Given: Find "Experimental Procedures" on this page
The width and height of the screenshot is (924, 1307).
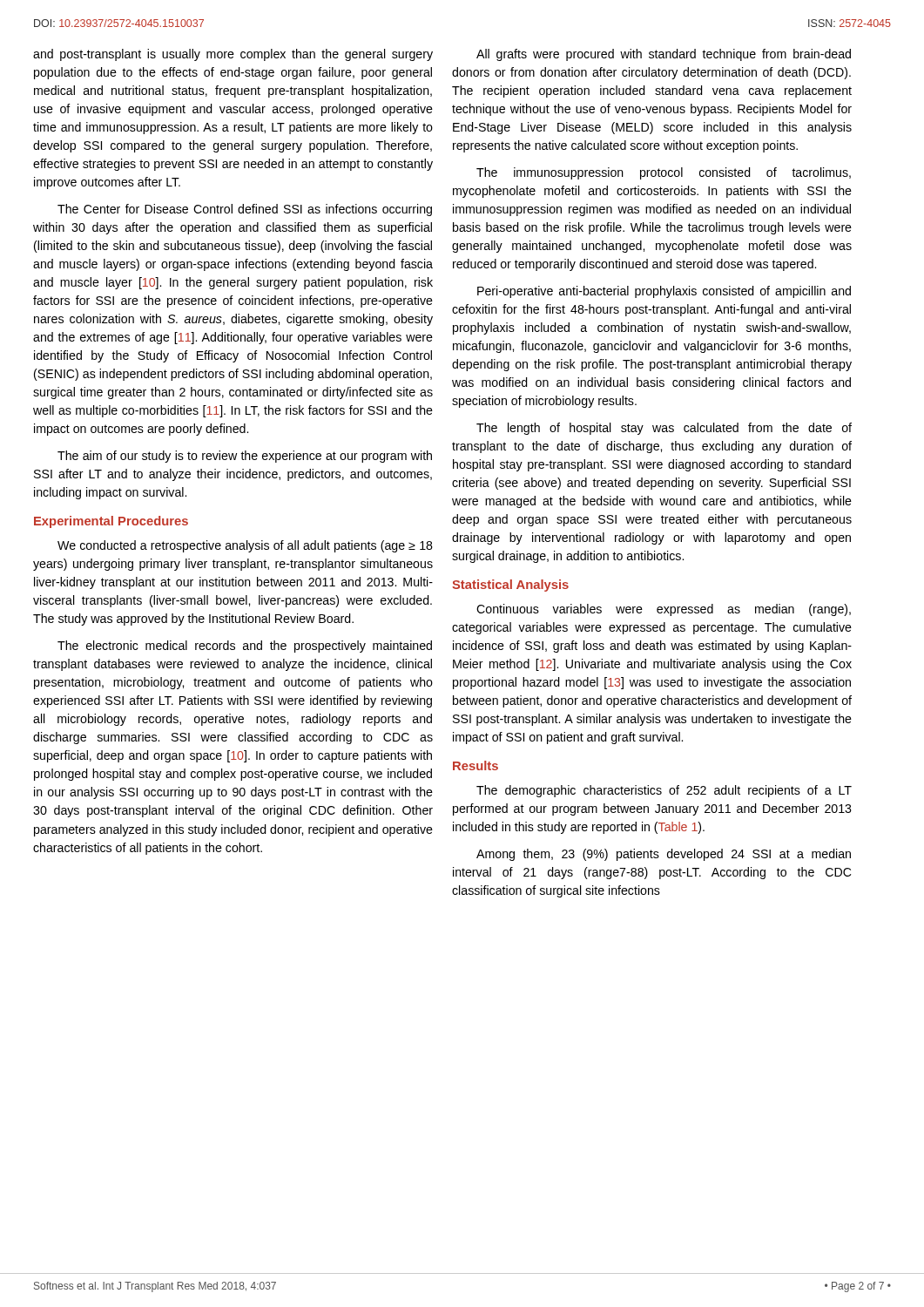Looking at the screenshot, I should click(x=111, y=521).
